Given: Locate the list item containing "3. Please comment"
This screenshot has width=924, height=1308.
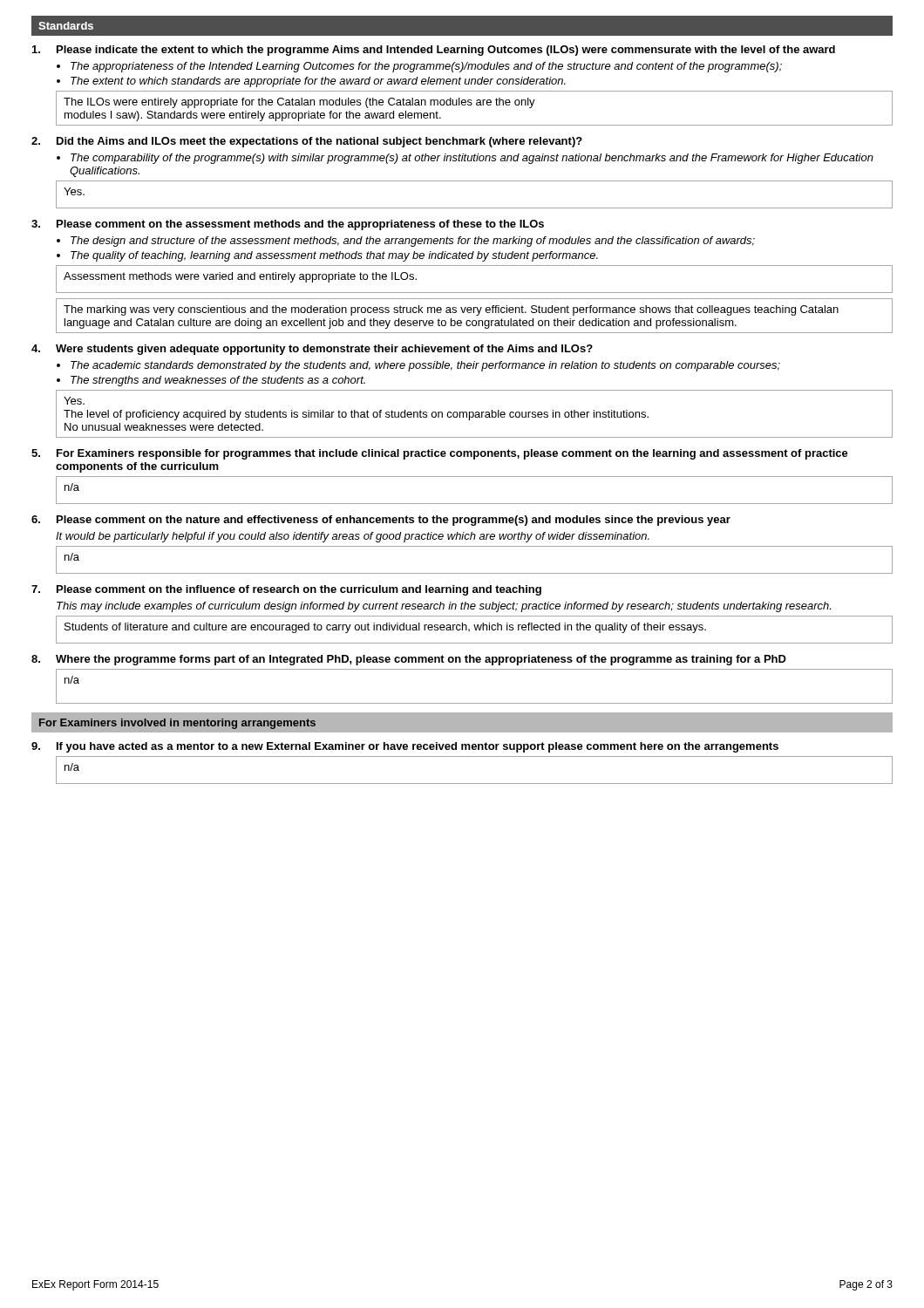Looking at the screenshot, I should point(462,275).
